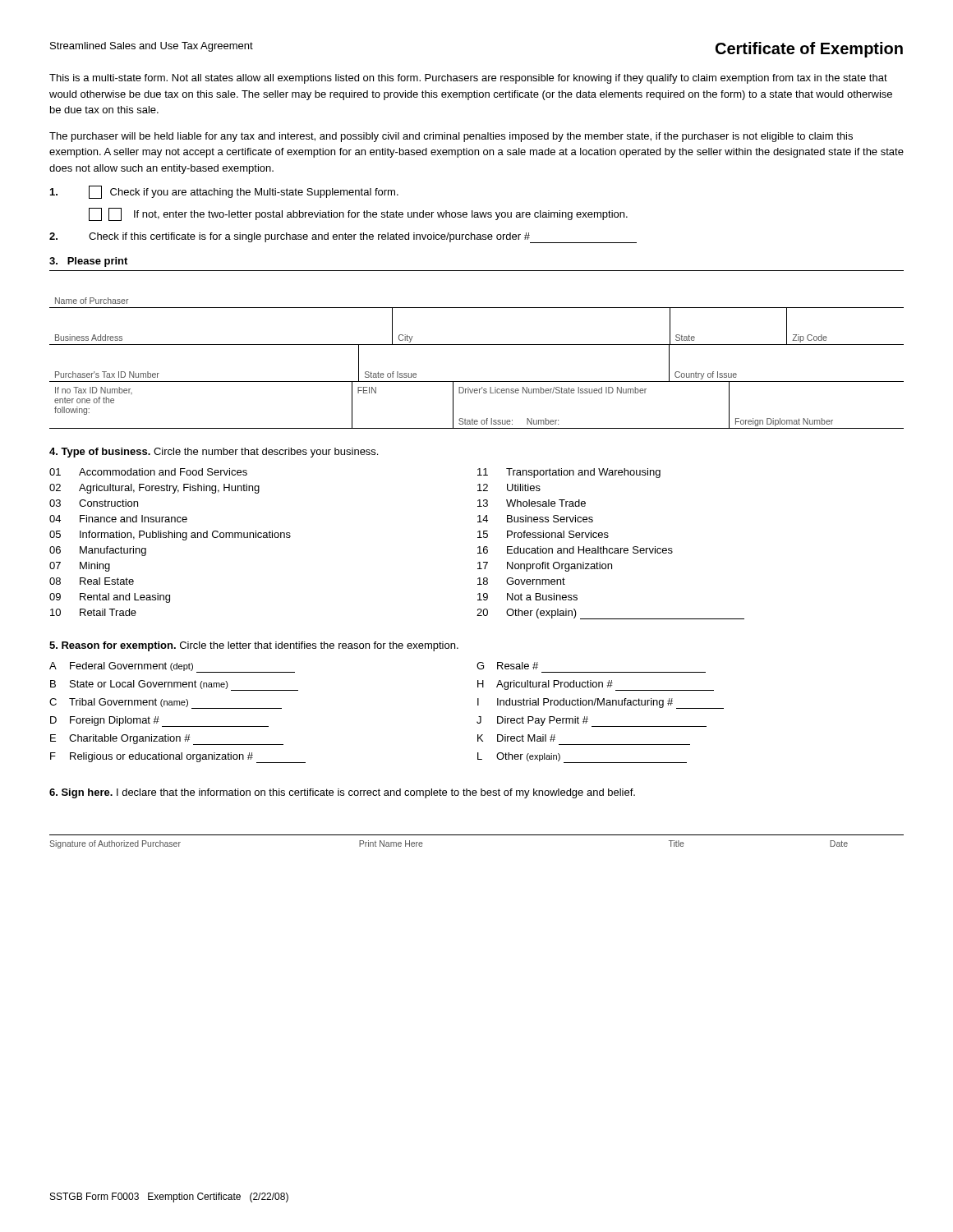Viewport: 953px width, 1232px height.
Task: Click on the text block starting "GResale #"
Action: pyautogui.click(x=591, y=666)
